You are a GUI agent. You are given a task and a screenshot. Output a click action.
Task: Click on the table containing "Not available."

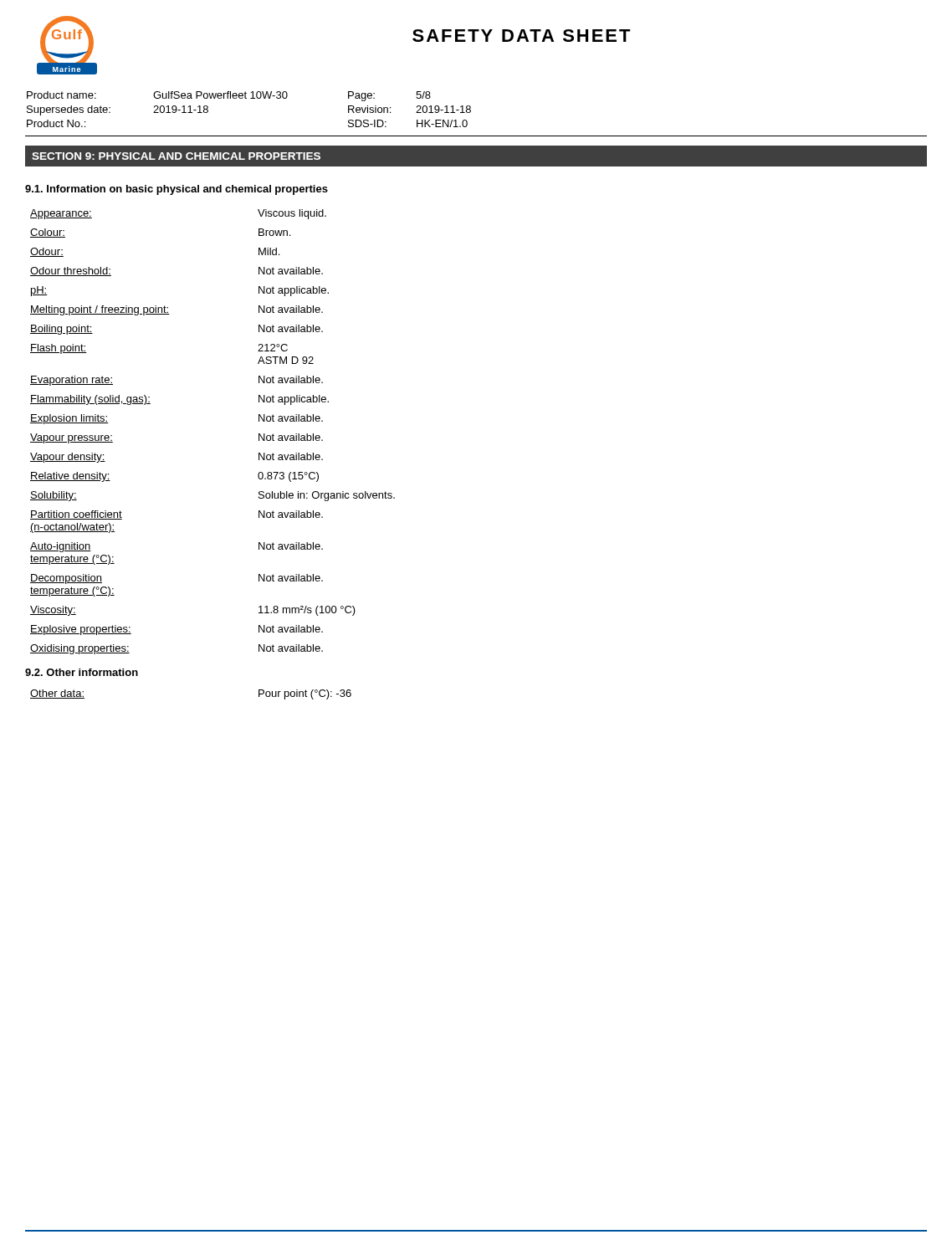[x=476, y=430]
